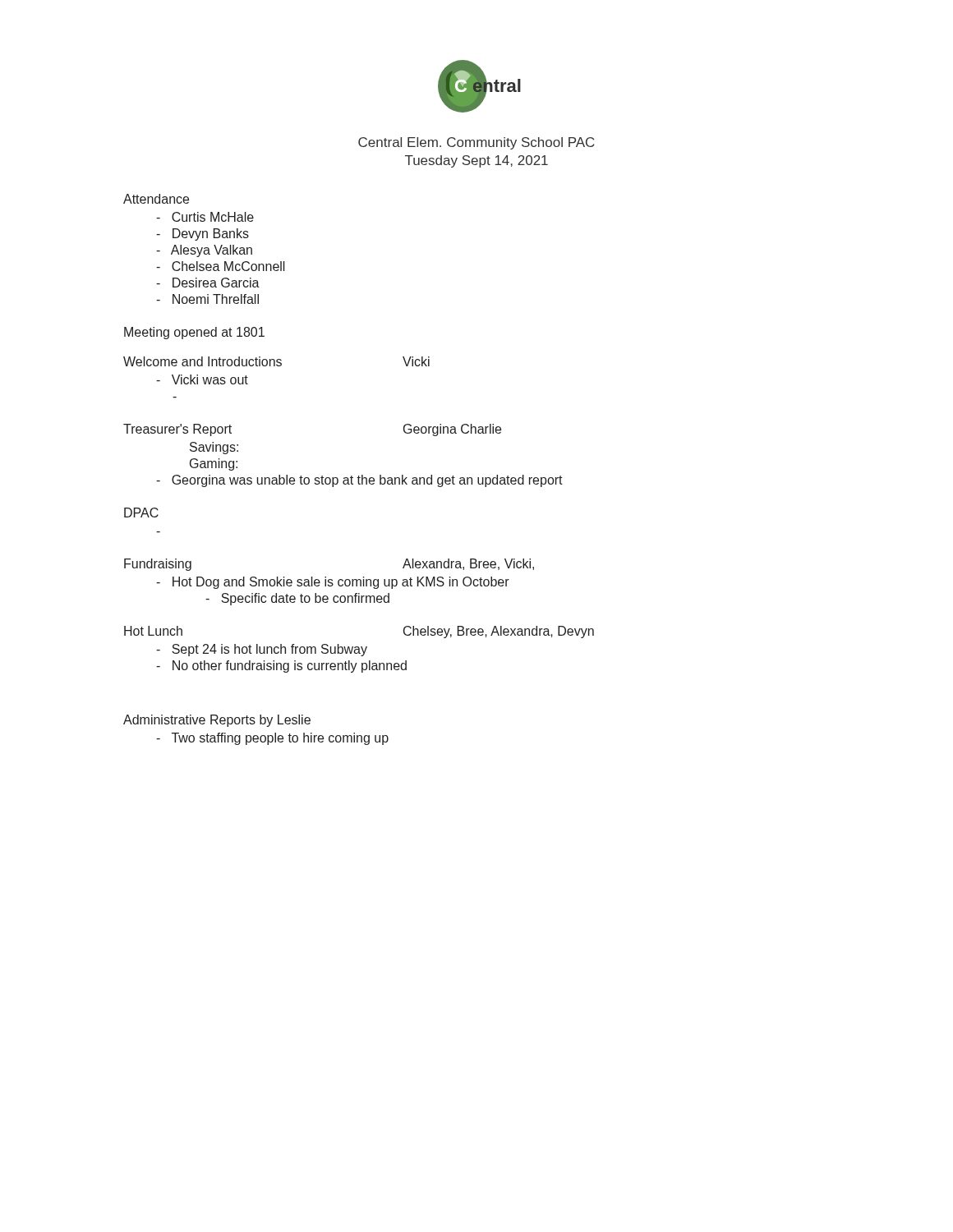Image resolution: width=953 pixels, height=1232 pixels.
Task: Locate the text "Chelsey, Bree, Alexandra, Devyn"
Action: 499,631
